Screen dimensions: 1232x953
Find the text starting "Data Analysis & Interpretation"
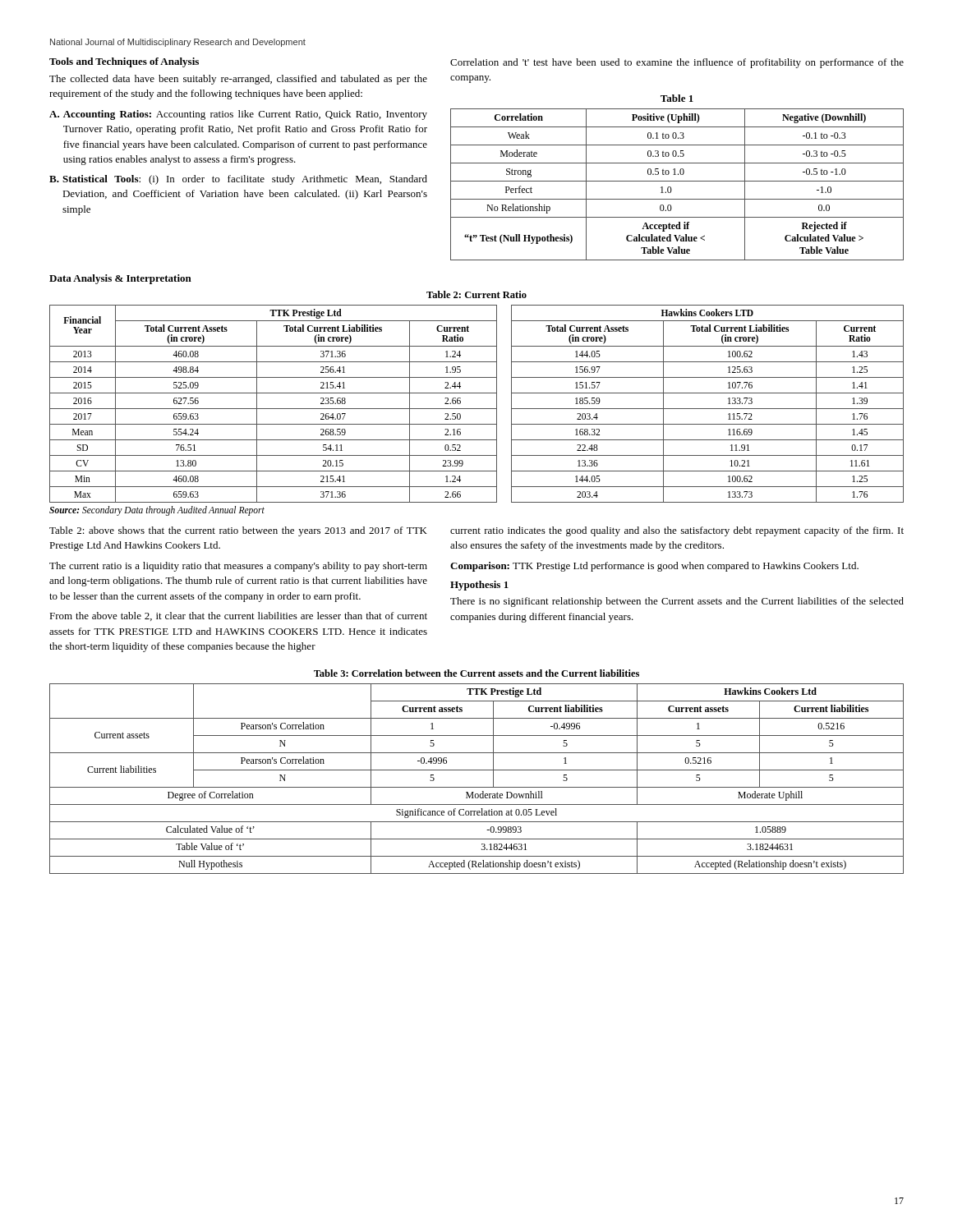click(x=120, y=278)
